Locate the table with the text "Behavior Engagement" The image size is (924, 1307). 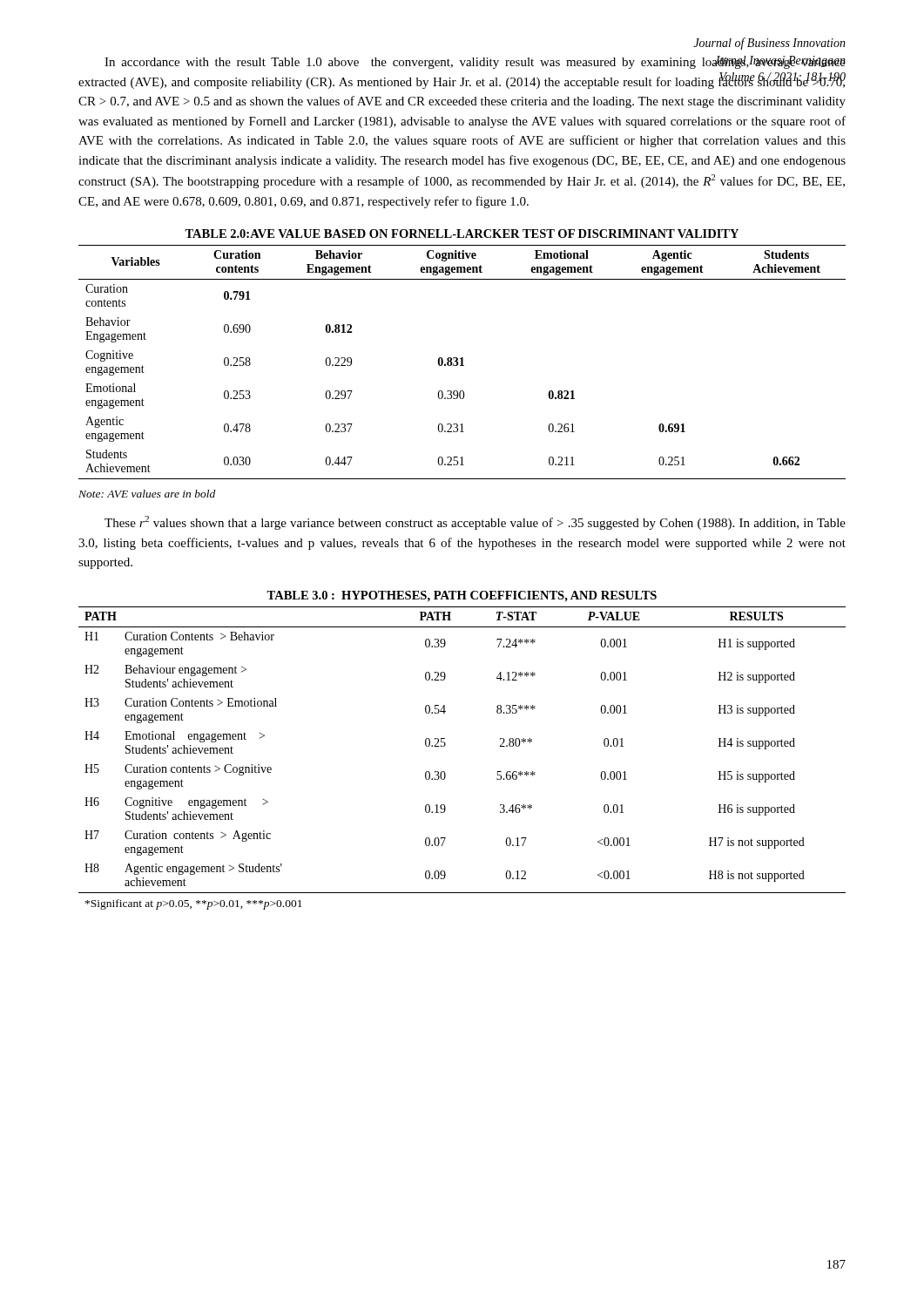462,365
